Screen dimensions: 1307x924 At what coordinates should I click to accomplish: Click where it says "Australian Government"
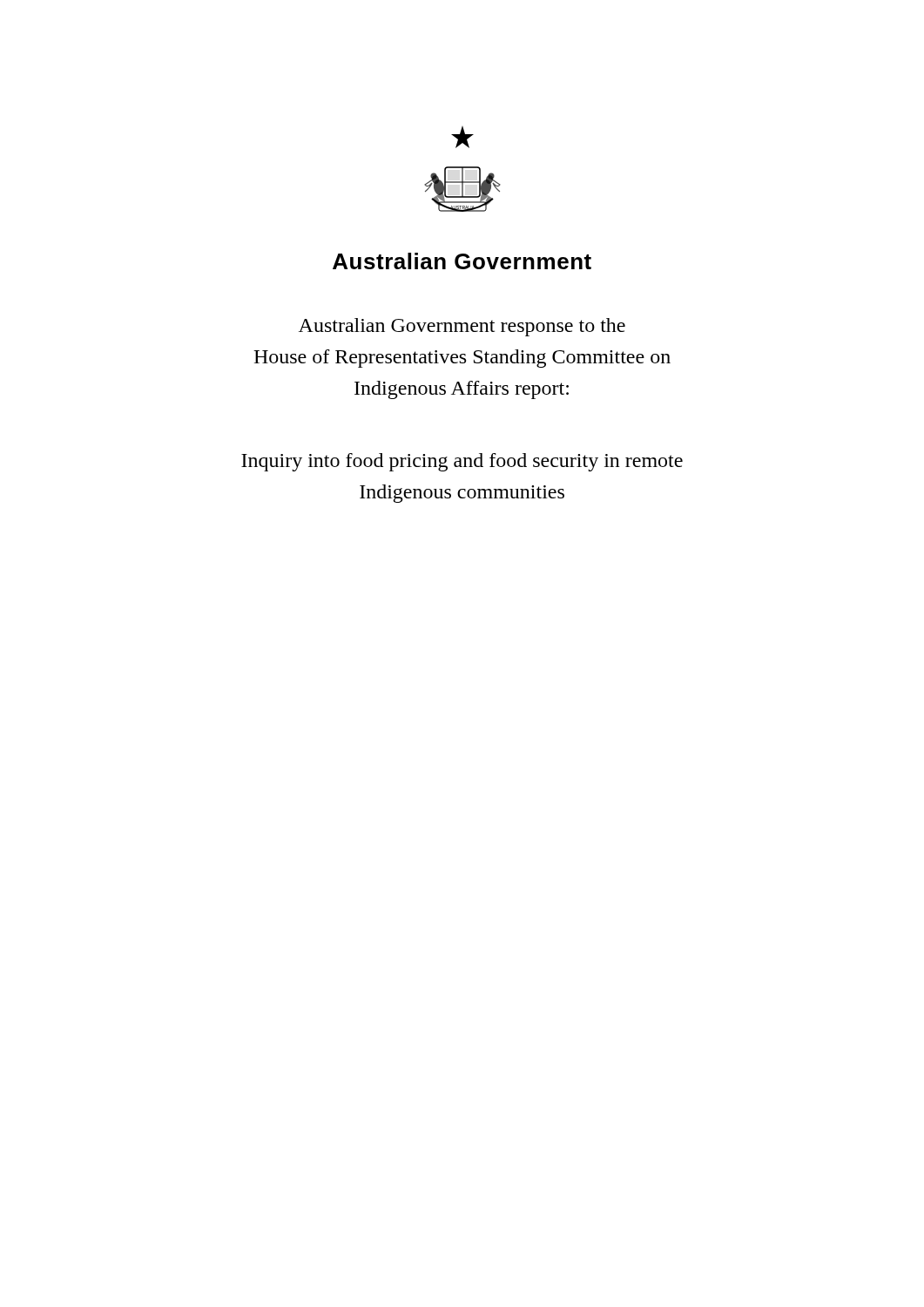coord(462,261)
